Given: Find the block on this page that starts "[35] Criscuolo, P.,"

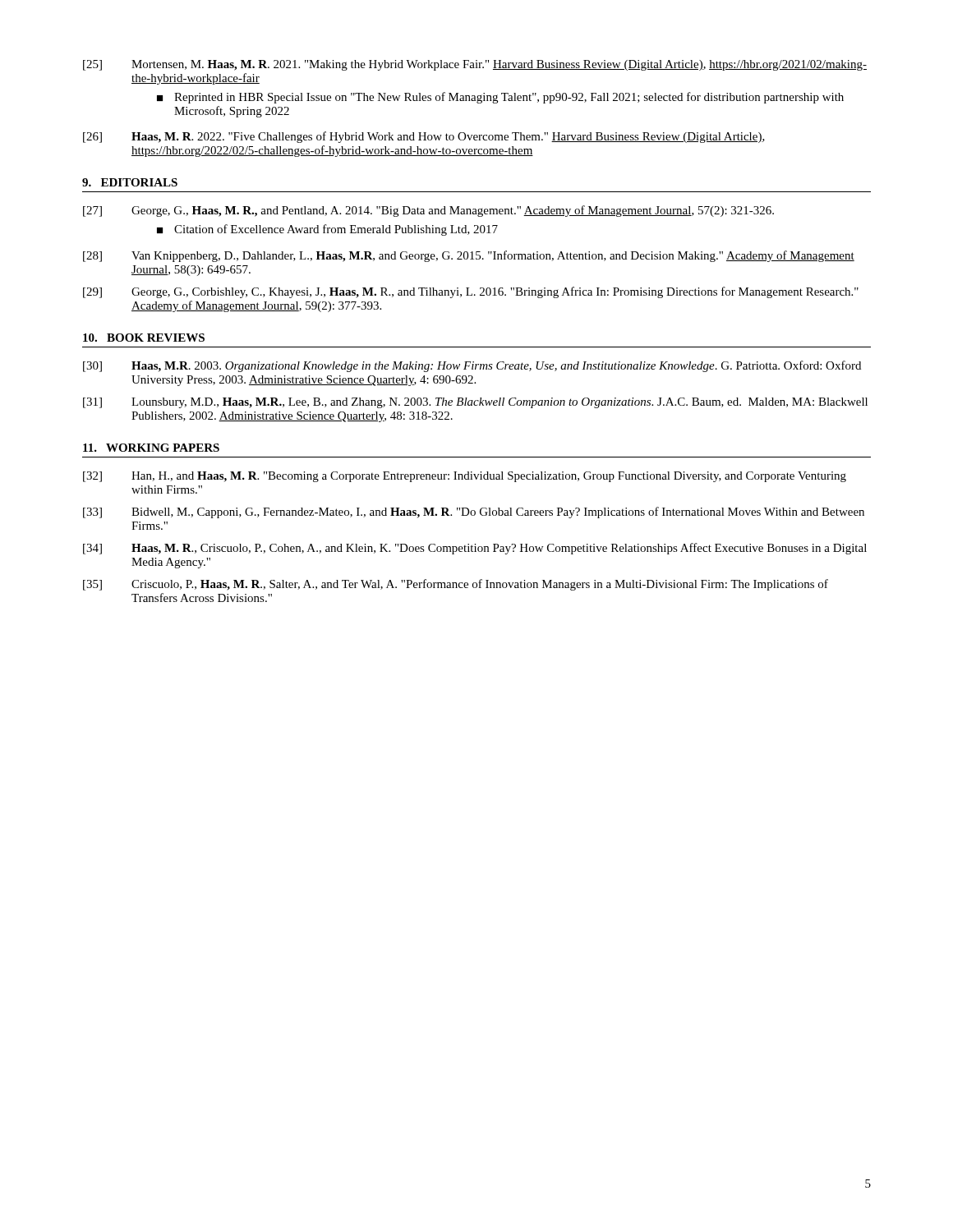Looking at the screenshot, I should (x=476, y=591).
